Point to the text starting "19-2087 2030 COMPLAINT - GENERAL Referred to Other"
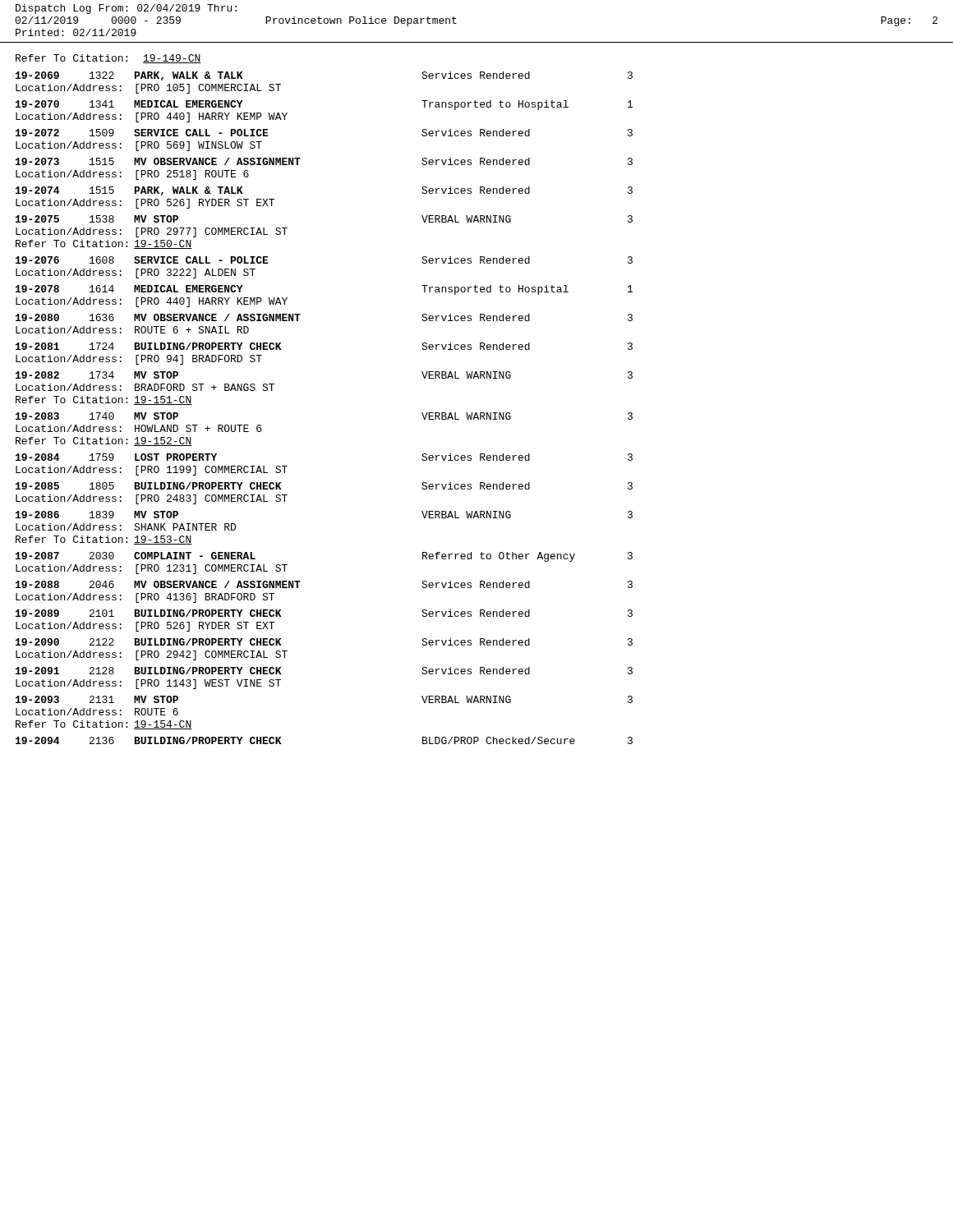Screen dimensions: 1232x953 pyautogui.click(x=476, y=563)
